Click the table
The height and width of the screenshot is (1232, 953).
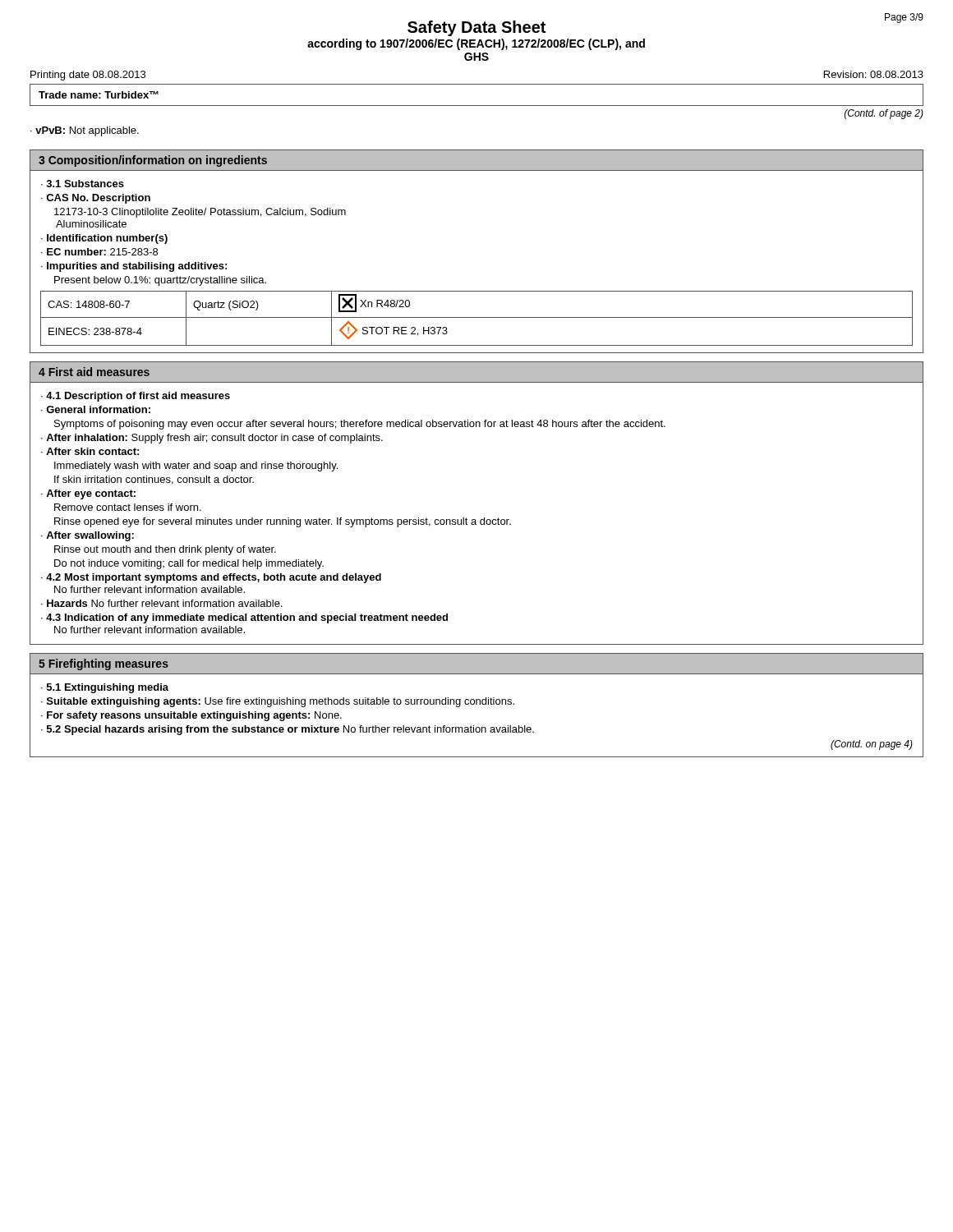[476, 318]
